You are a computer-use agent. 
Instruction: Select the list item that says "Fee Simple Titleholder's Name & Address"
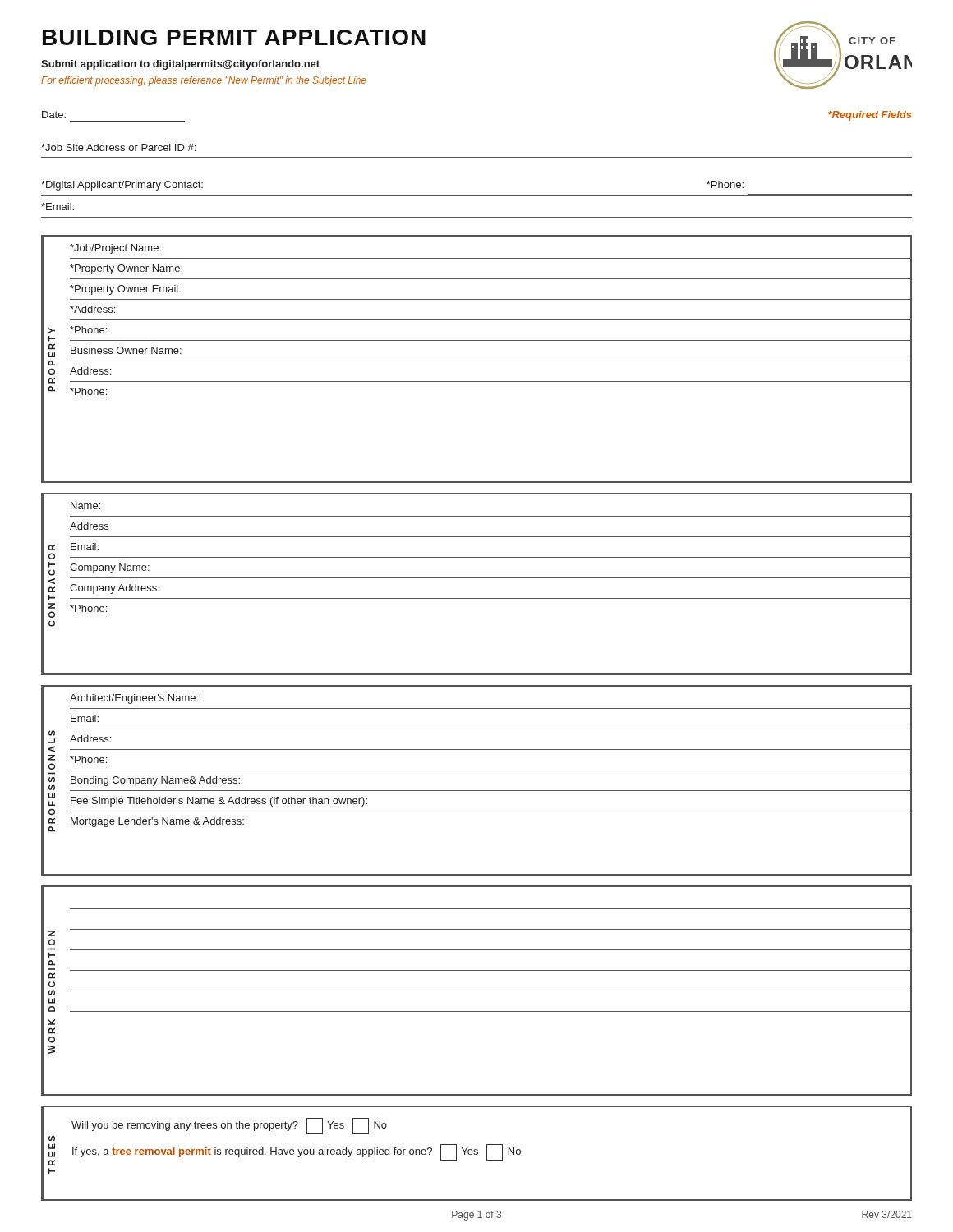point(389,801)
